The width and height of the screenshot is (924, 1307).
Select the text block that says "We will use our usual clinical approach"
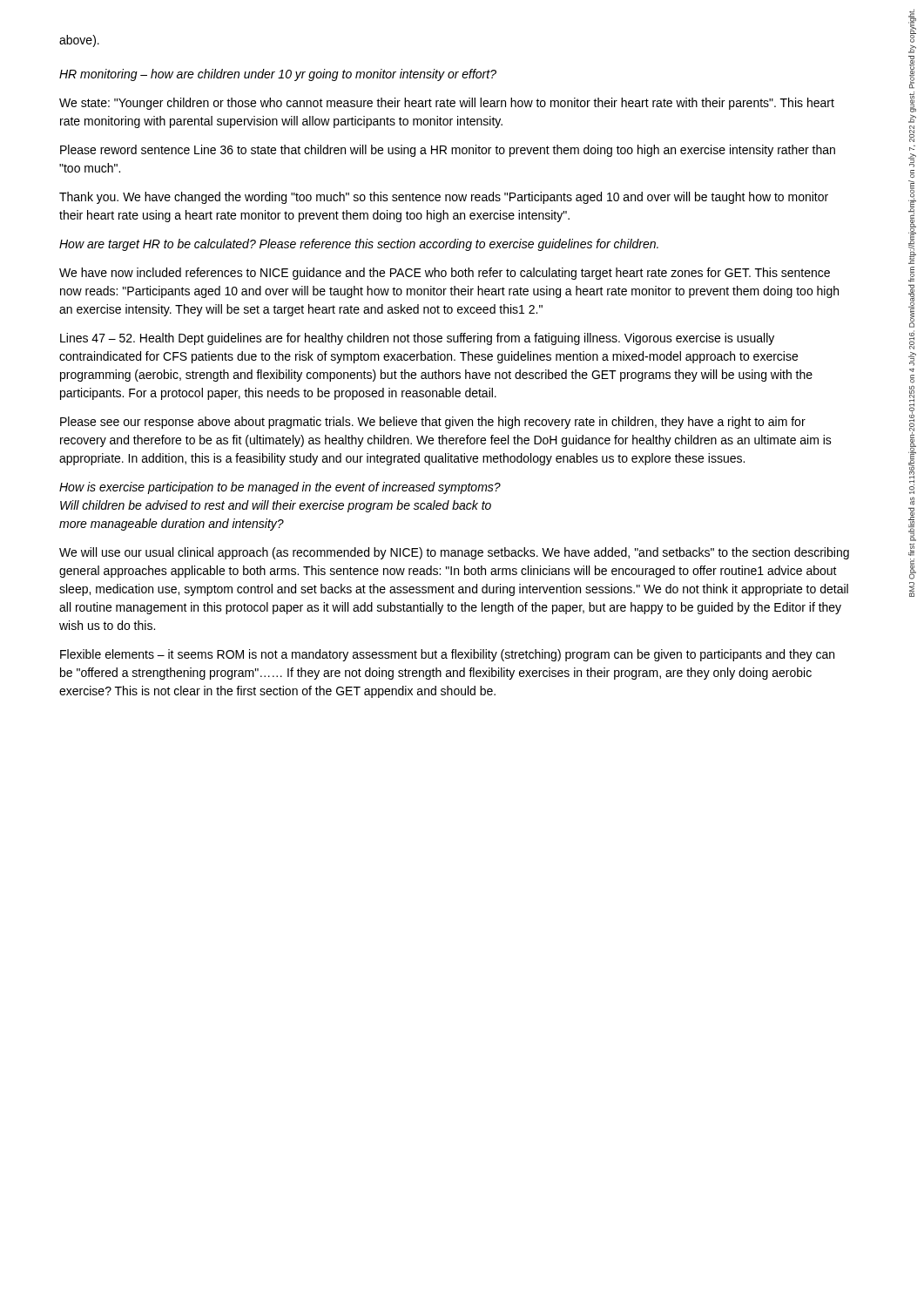coord(455,589)
